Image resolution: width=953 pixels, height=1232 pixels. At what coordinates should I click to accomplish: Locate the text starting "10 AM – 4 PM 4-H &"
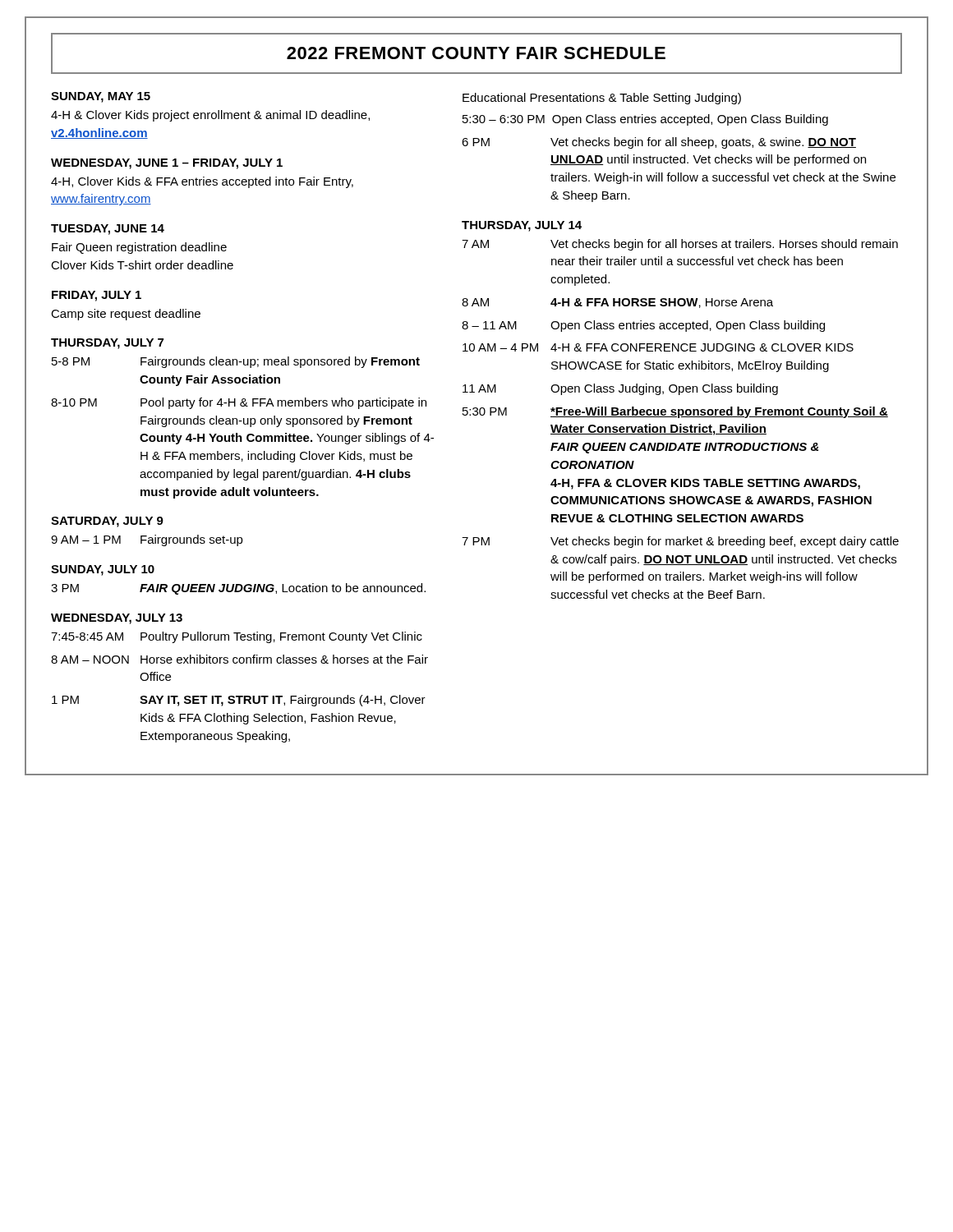(682, 356)
